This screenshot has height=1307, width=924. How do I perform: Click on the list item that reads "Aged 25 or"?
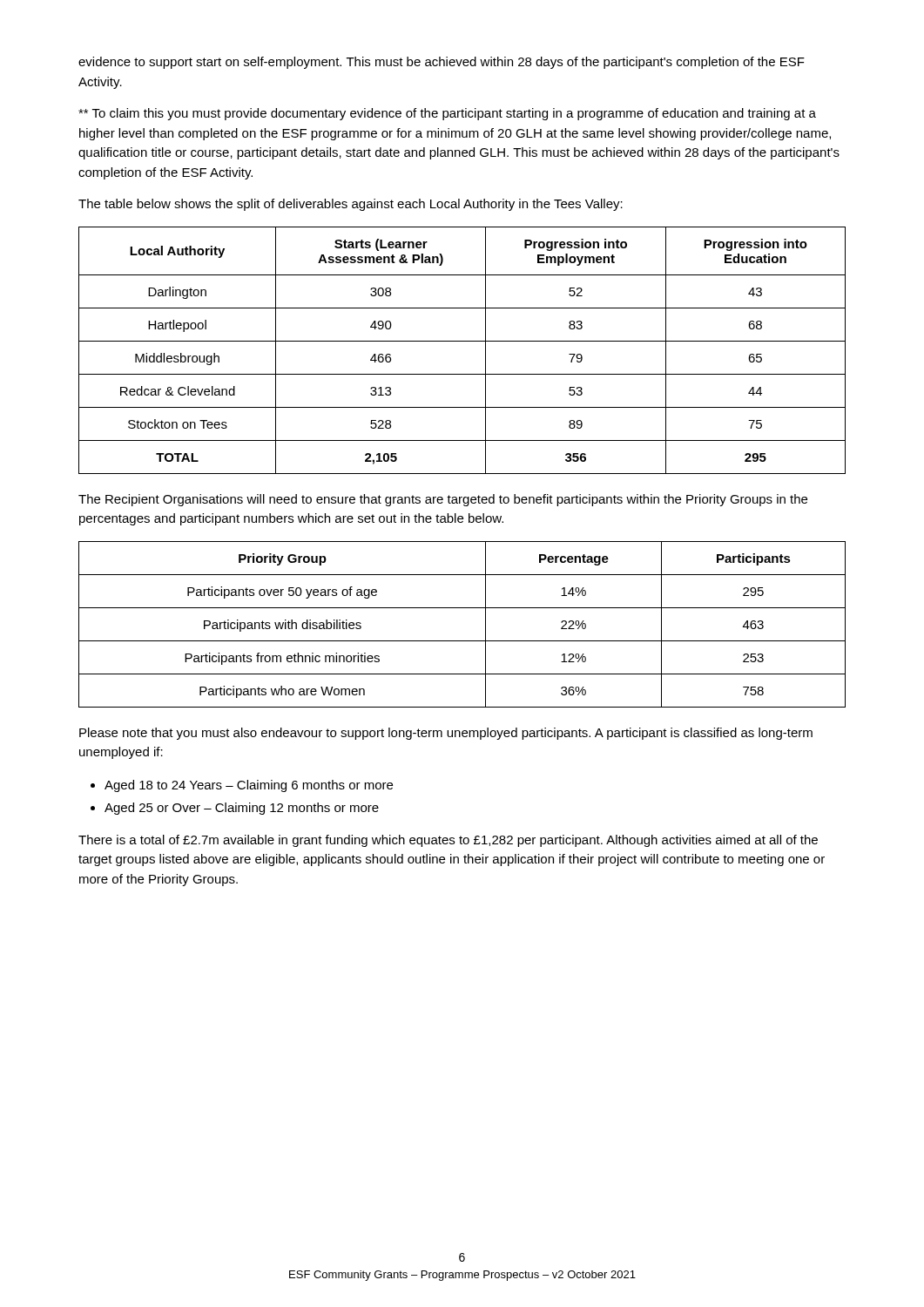point(242,807)
